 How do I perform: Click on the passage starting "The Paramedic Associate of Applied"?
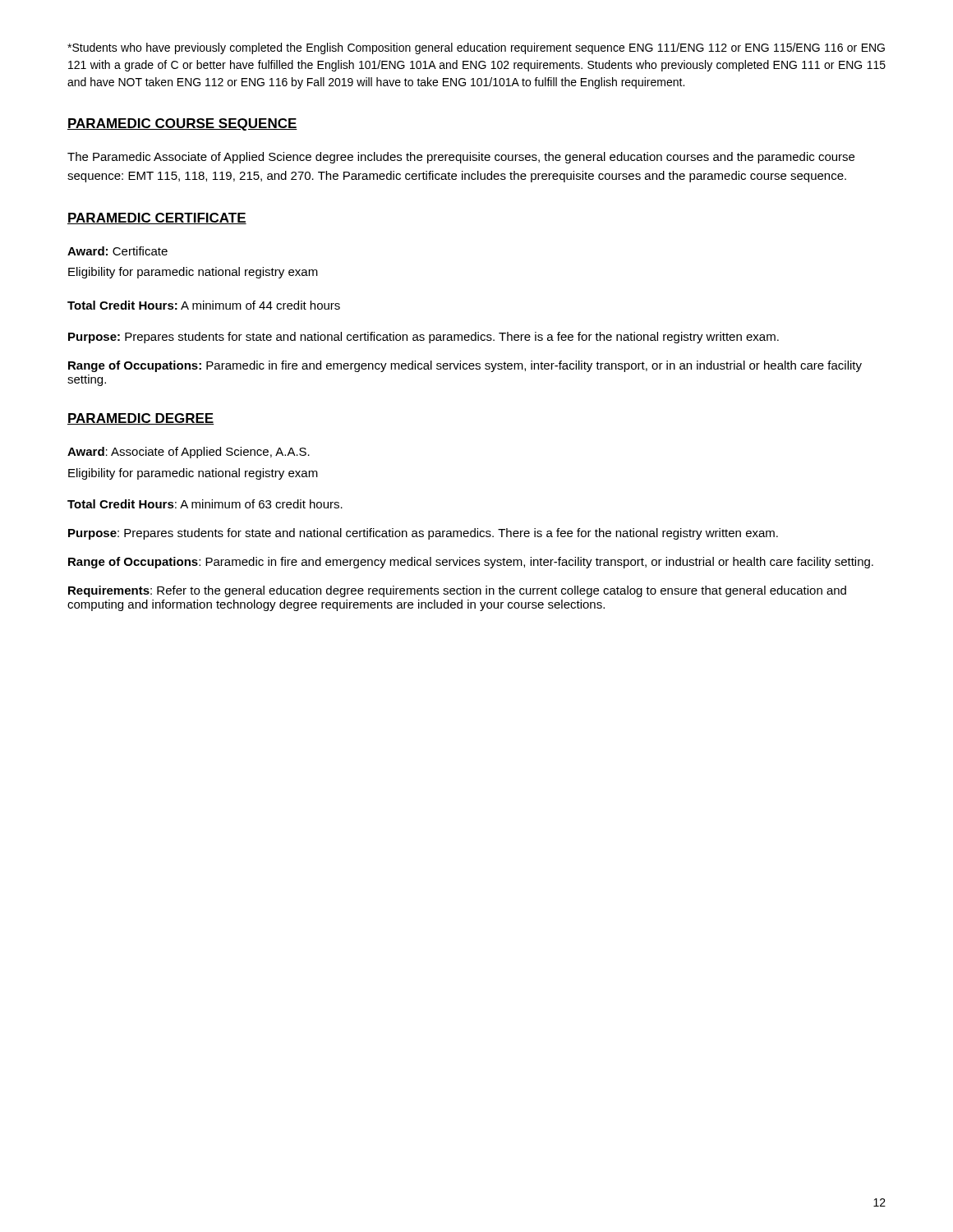pos(461,166)
